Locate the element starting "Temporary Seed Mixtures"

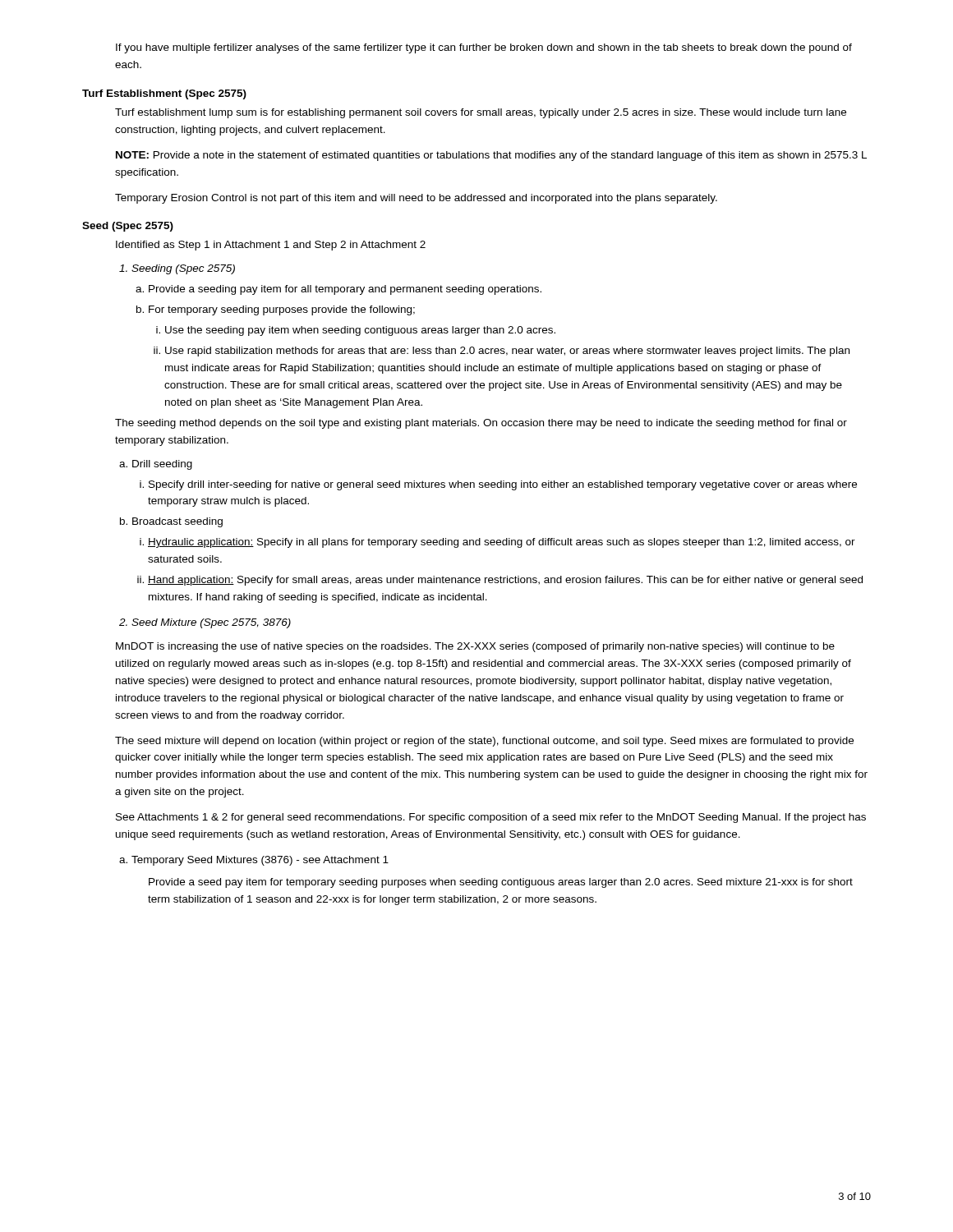[501, 881]
